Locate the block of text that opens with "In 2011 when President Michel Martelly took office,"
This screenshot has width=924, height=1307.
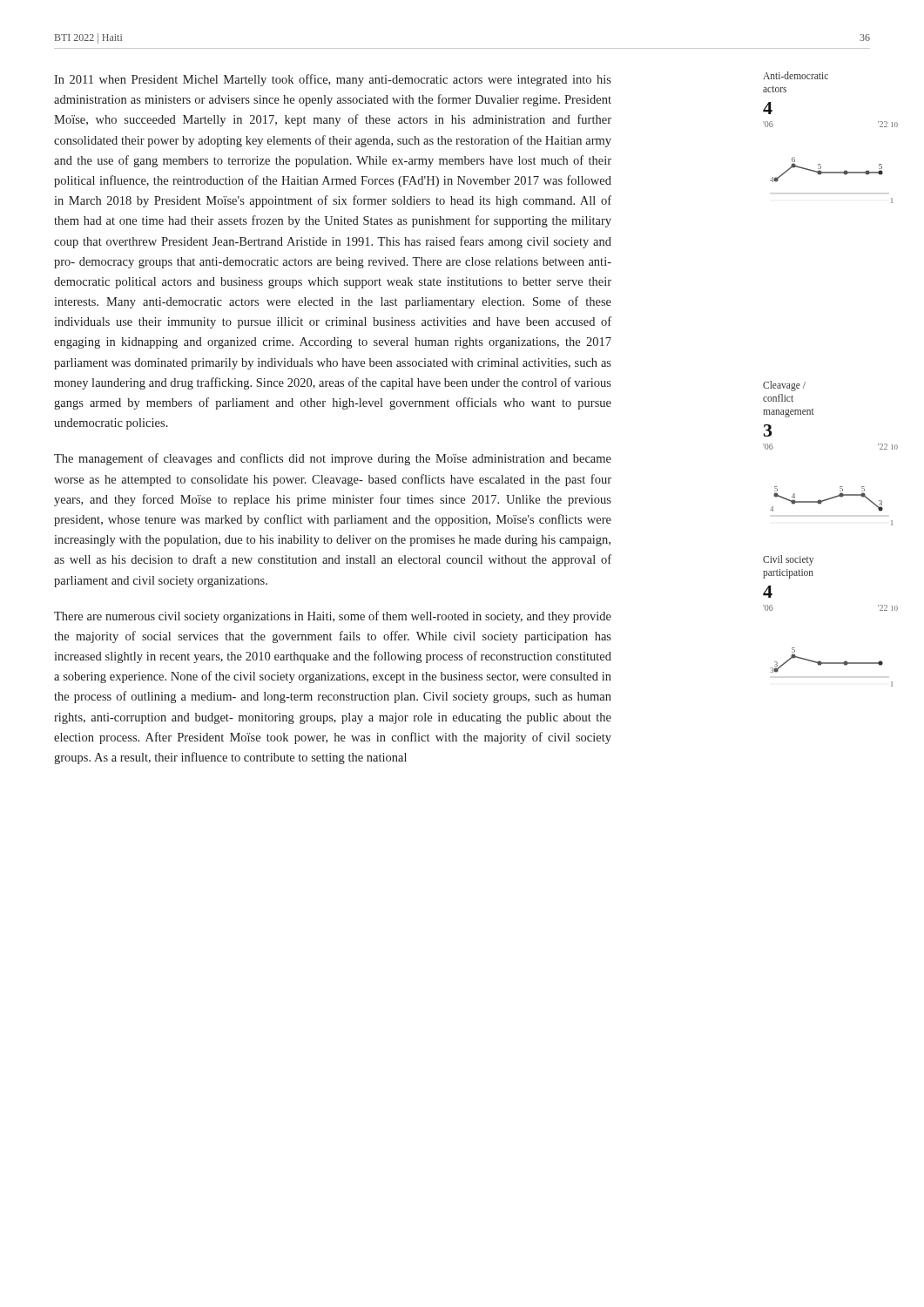pos(333,80)
